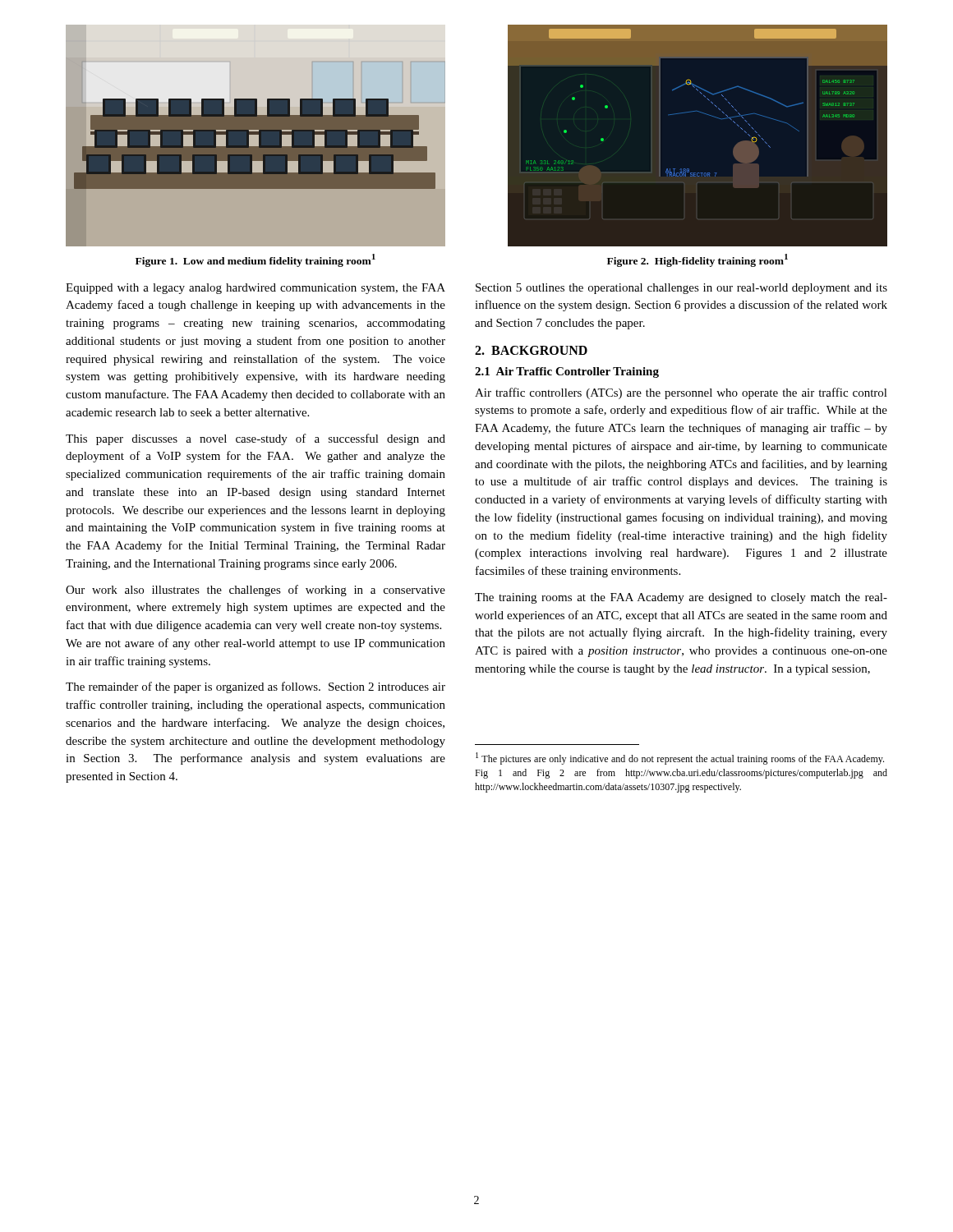Click on the passage starting "Section 5 outlines the operational challenges"
The height and width of the screenshot is (1232, 953).
(681, 306)
